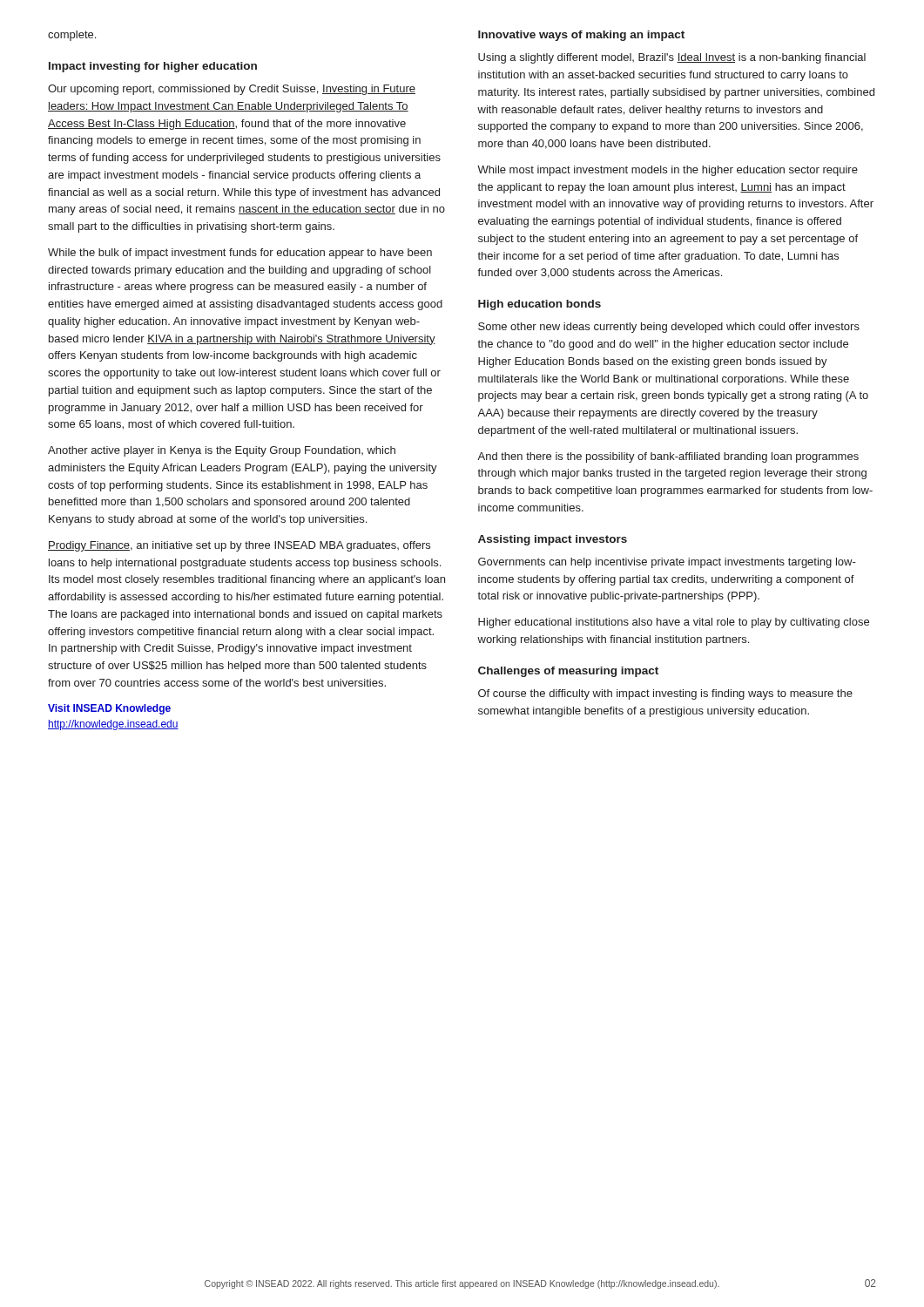Screen dimensions: 1307x924
Task: Navigate to the element starting "Higher educational institutions also have a vital"
Action: [674, 630]
